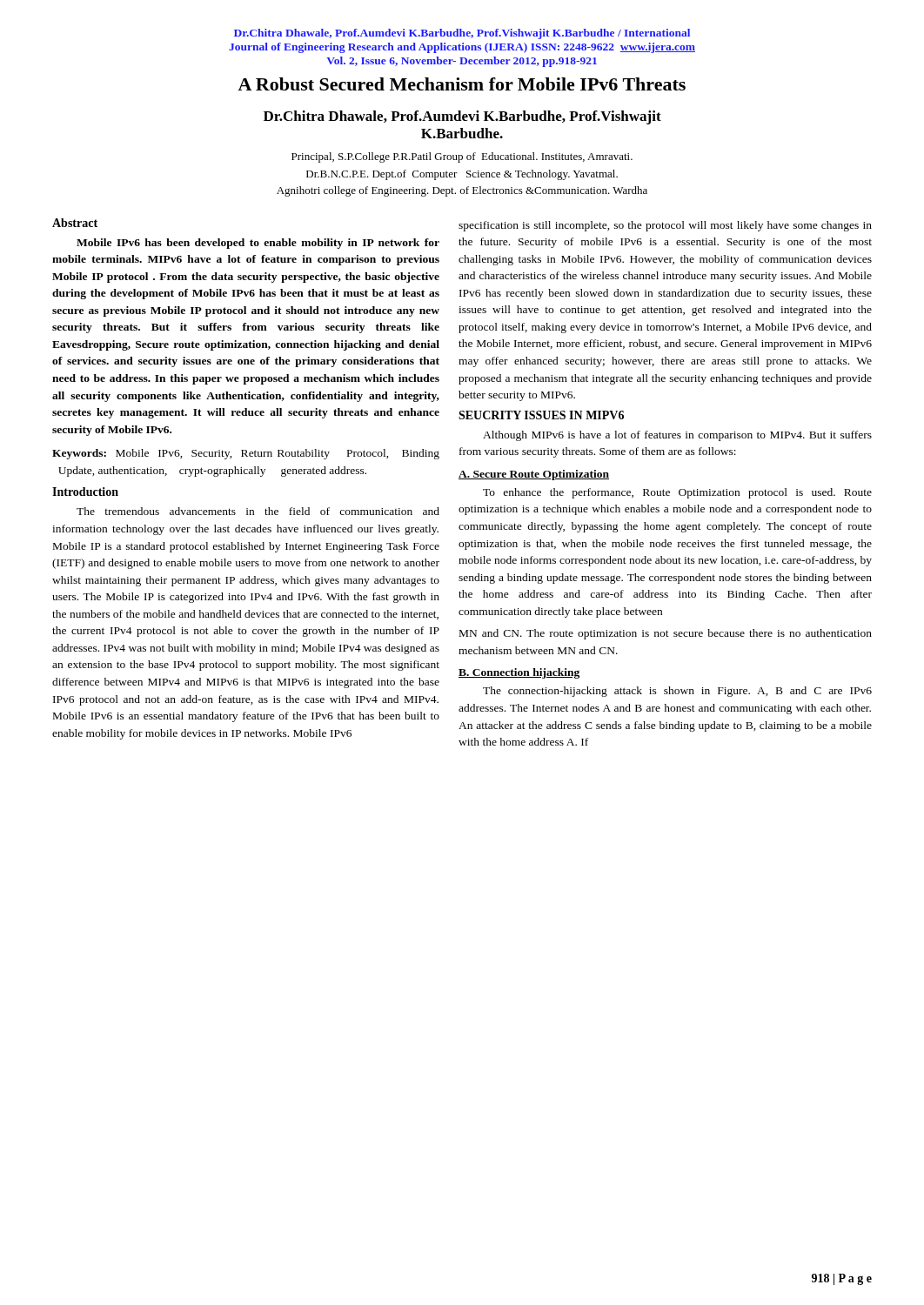This screenshot has height=1305, width=924.
Task: Where does it say "A. Secure Route Optimization"?
Action: click(534, 474)
